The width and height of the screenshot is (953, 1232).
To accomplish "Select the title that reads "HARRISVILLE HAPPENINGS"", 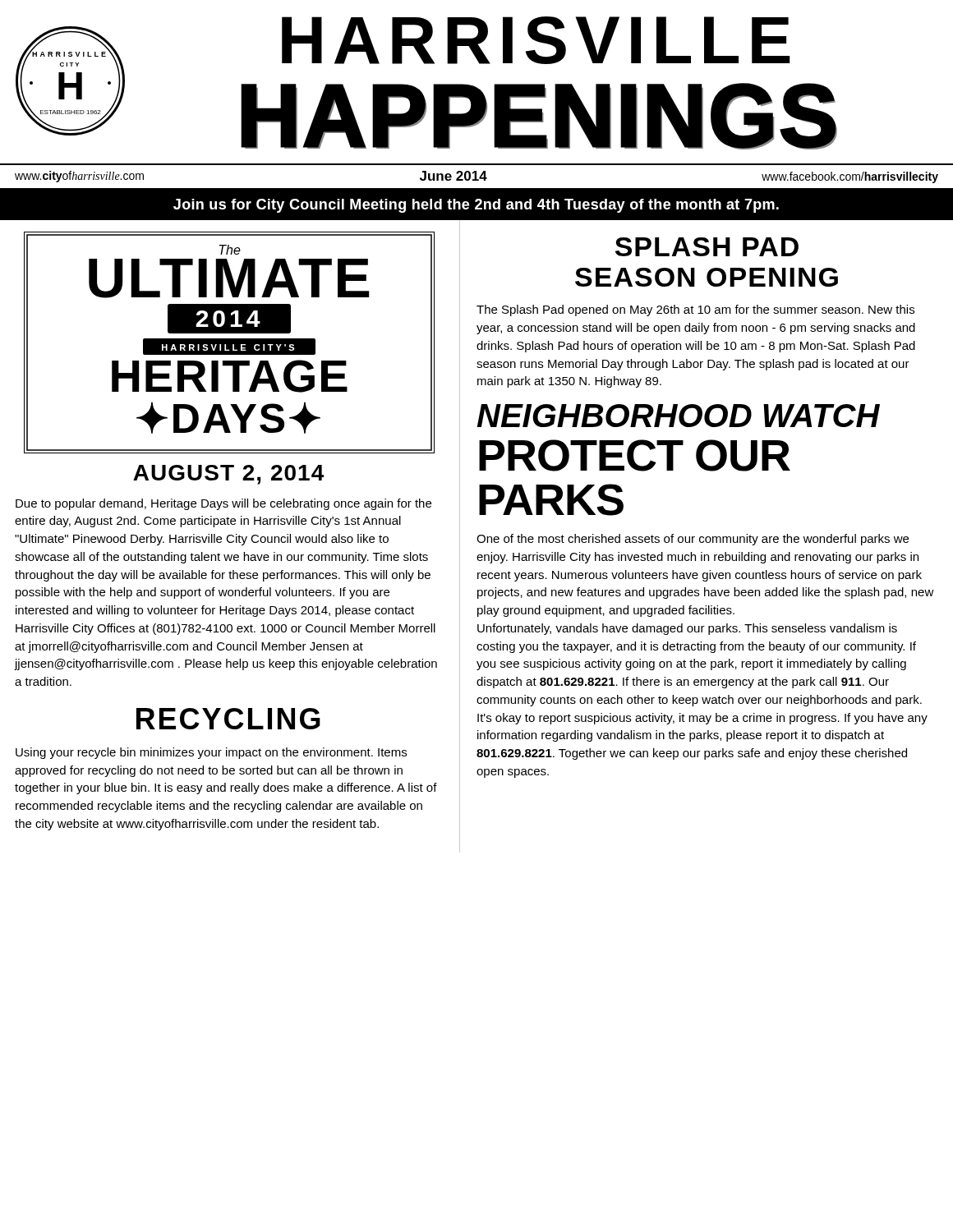I will (538, 82).
